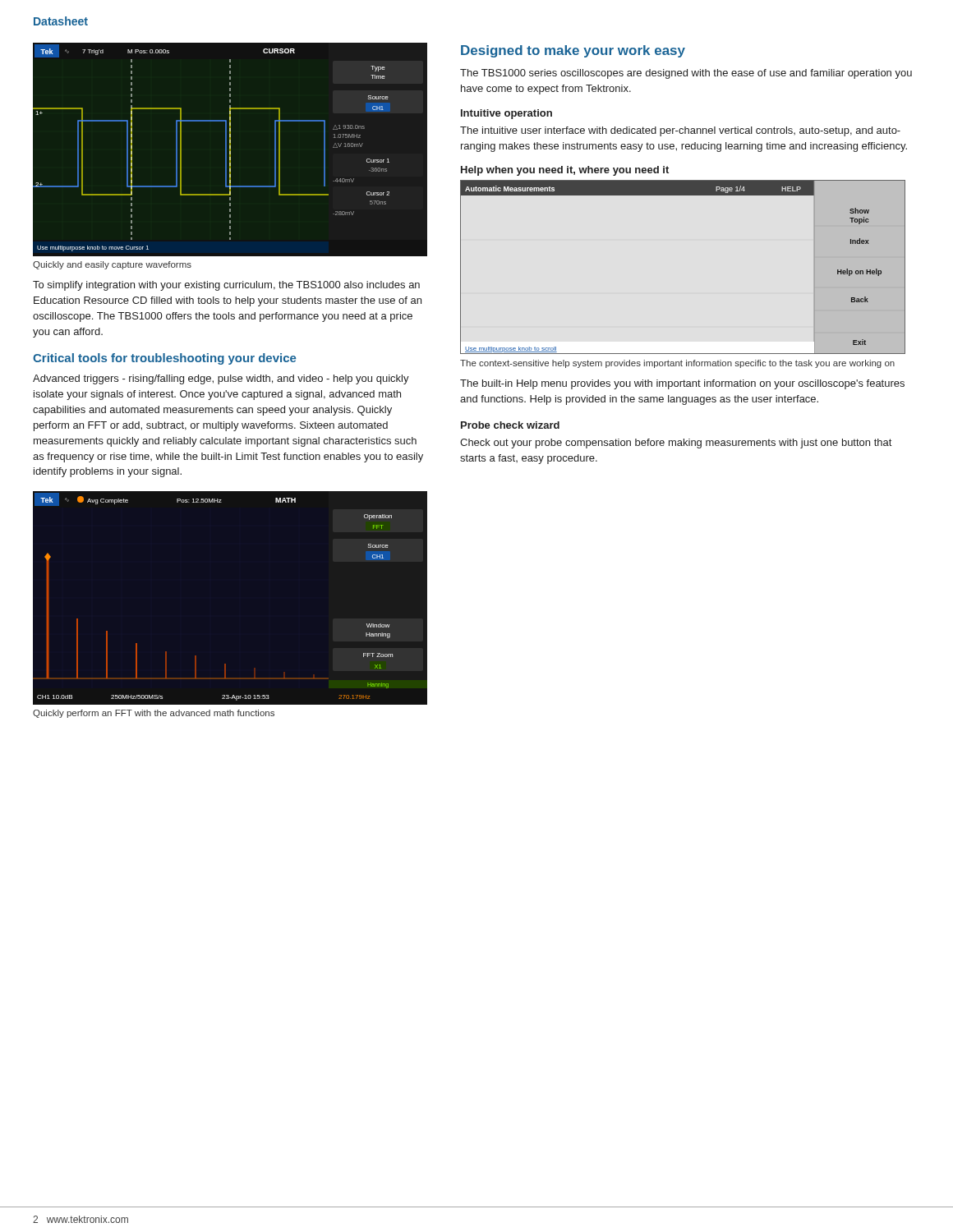Viewport: 953px width, 1232px height.
Task: Find the block on this page that starts "The built-in Help menu provides"
Action: click(690, 392)
